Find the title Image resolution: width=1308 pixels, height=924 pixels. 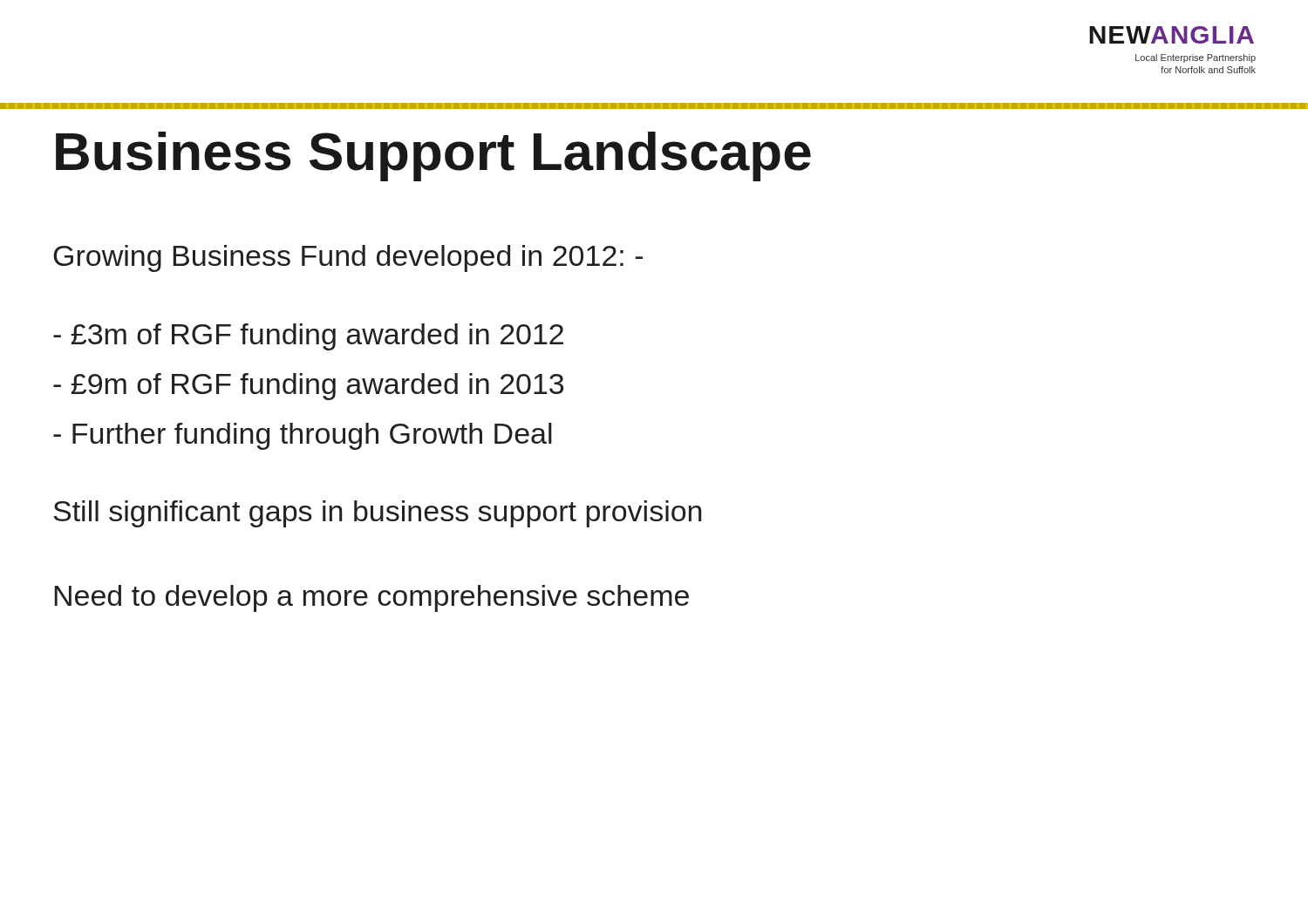432,152
